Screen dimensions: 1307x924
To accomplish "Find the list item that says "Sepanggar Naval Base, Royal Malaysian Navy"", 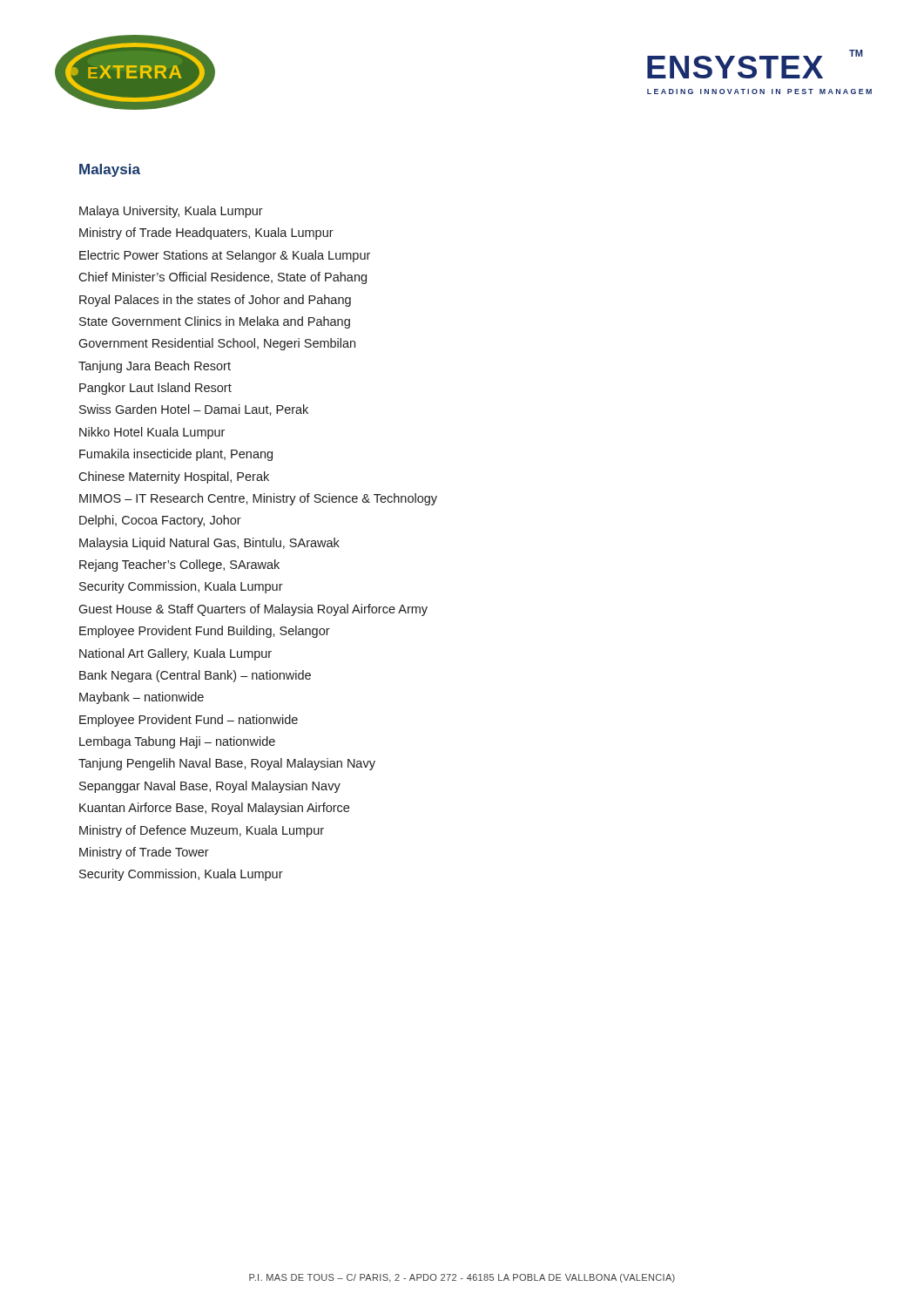I will (209, 786).
